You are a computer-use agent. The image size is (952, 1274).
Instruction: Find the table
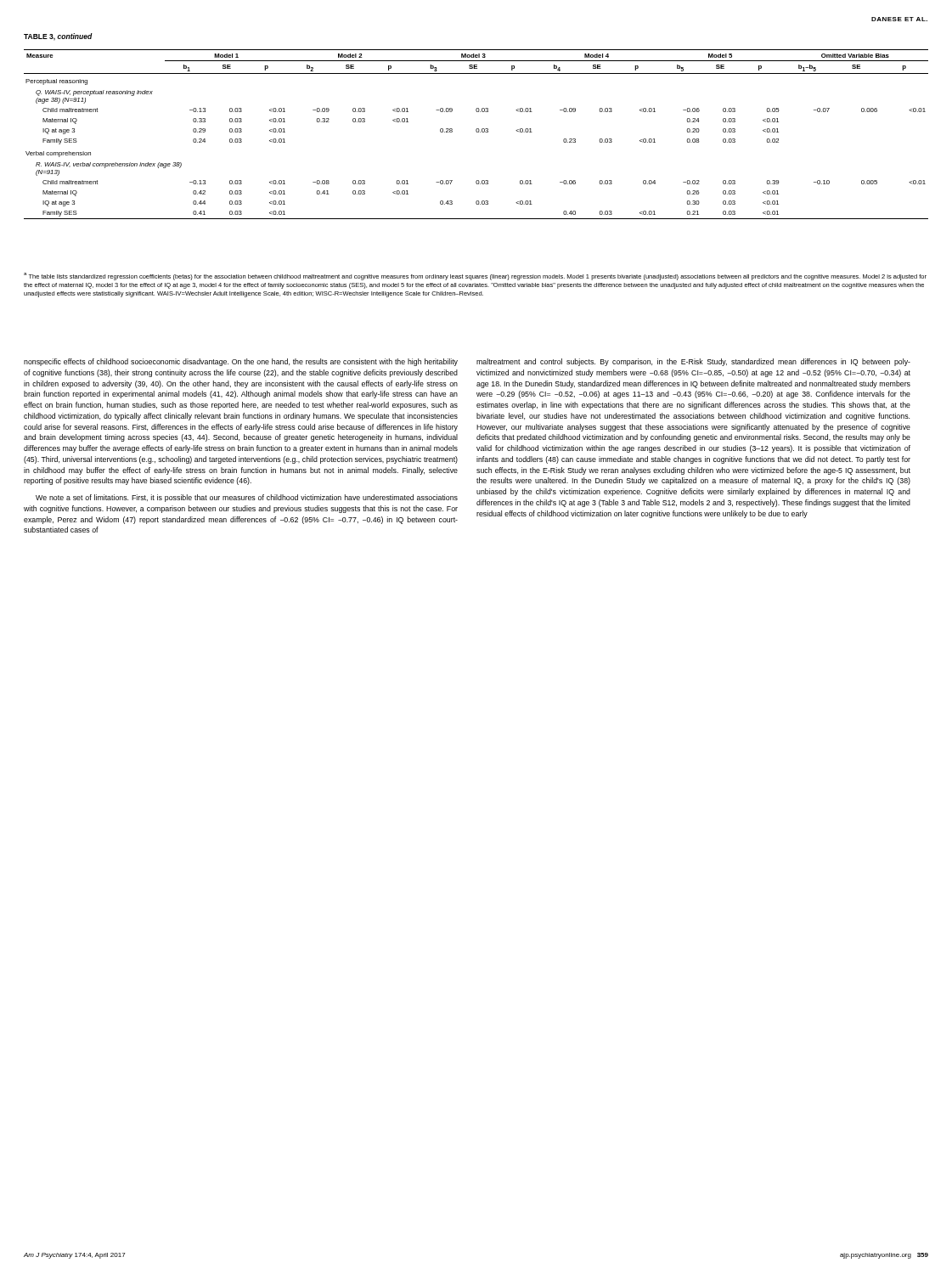click(476, 134)
